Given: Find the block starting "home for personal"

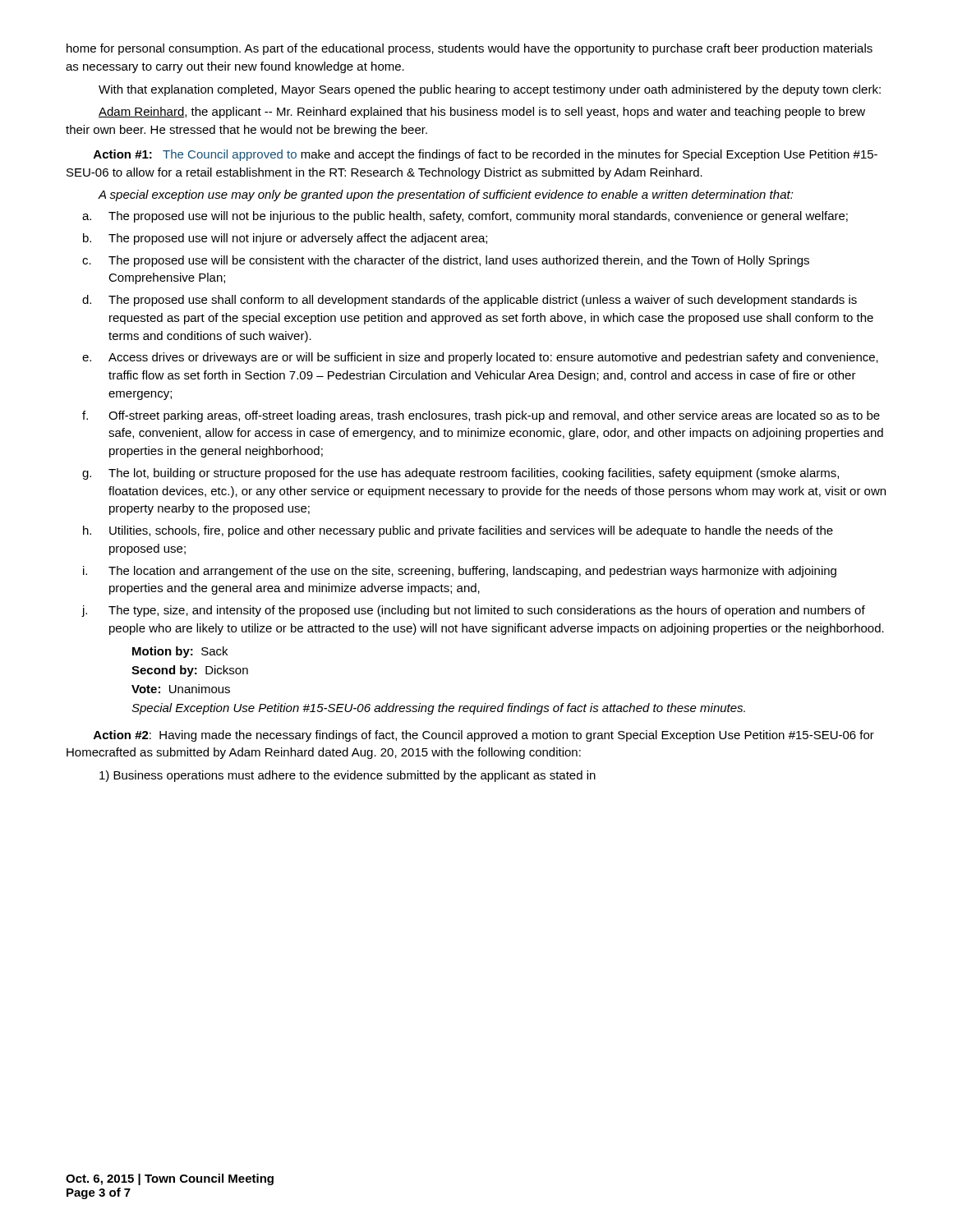Looking at the screenshot, I should pos(469,57).
